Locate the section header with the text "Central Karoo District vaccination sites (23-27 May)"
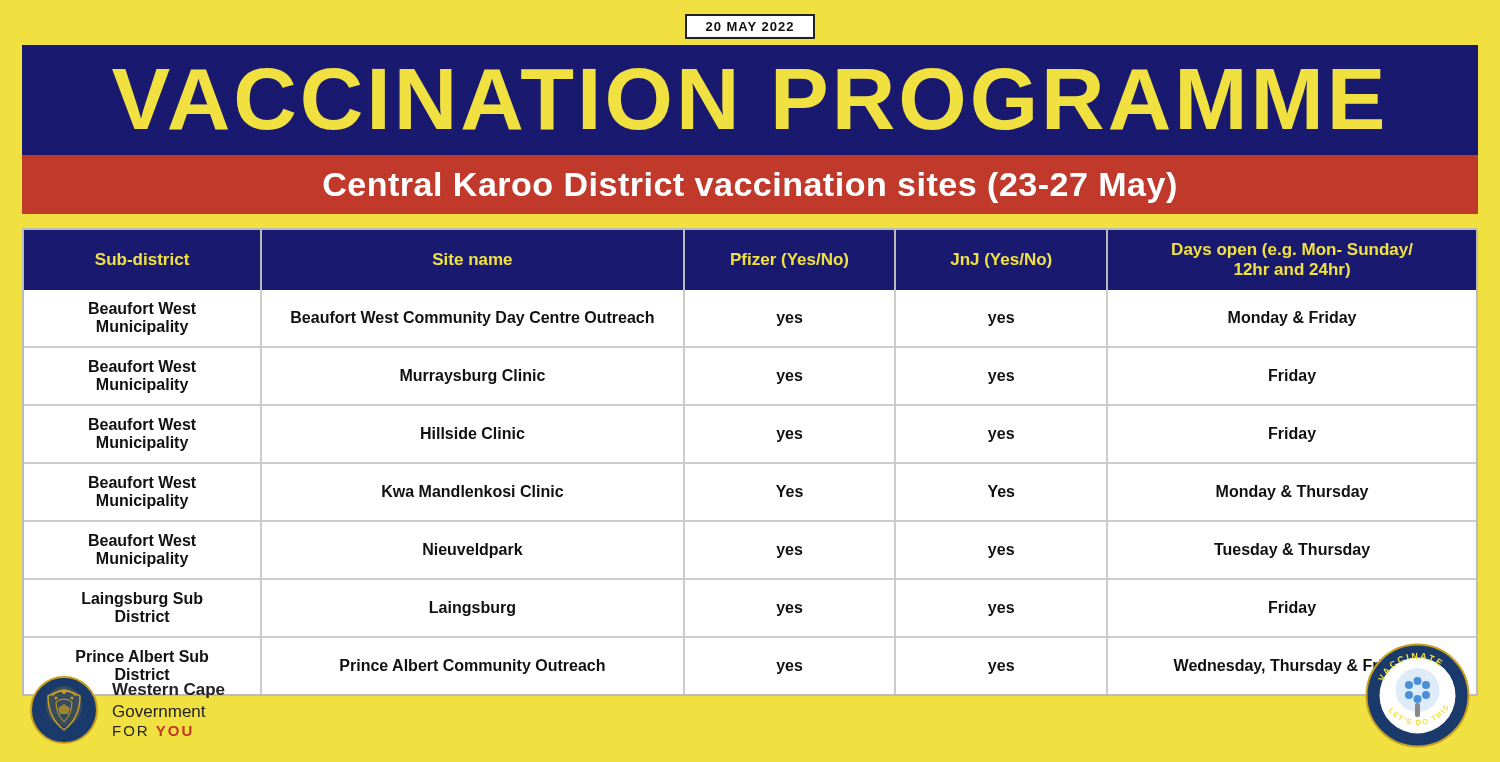 click(750, 184)
